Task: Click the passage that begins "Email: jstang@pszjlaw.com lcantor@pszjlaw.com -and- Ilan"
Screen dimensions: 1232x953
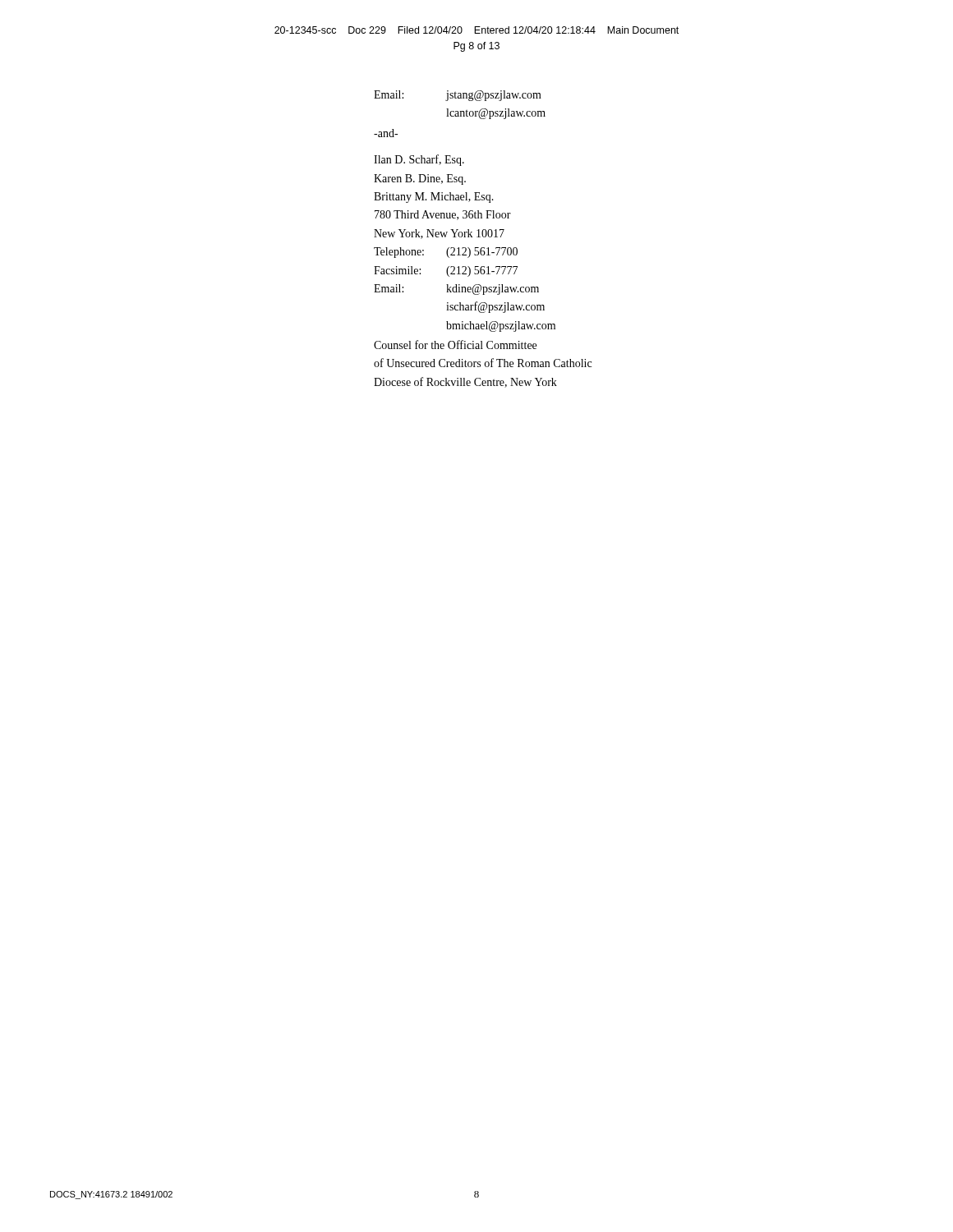Action: coord(458,96)
